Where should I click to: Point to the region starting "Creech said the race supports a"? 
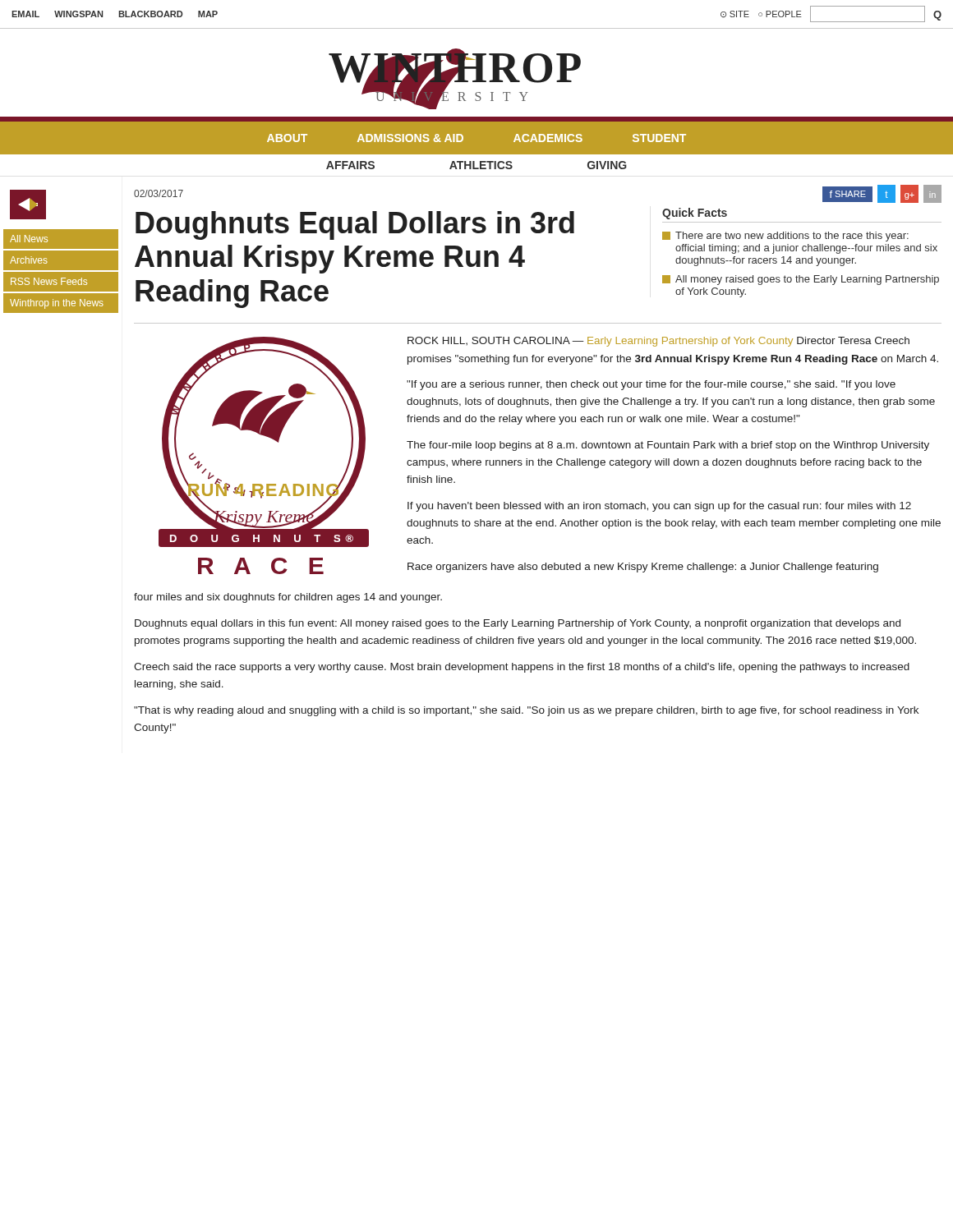[x=522, y=675]
